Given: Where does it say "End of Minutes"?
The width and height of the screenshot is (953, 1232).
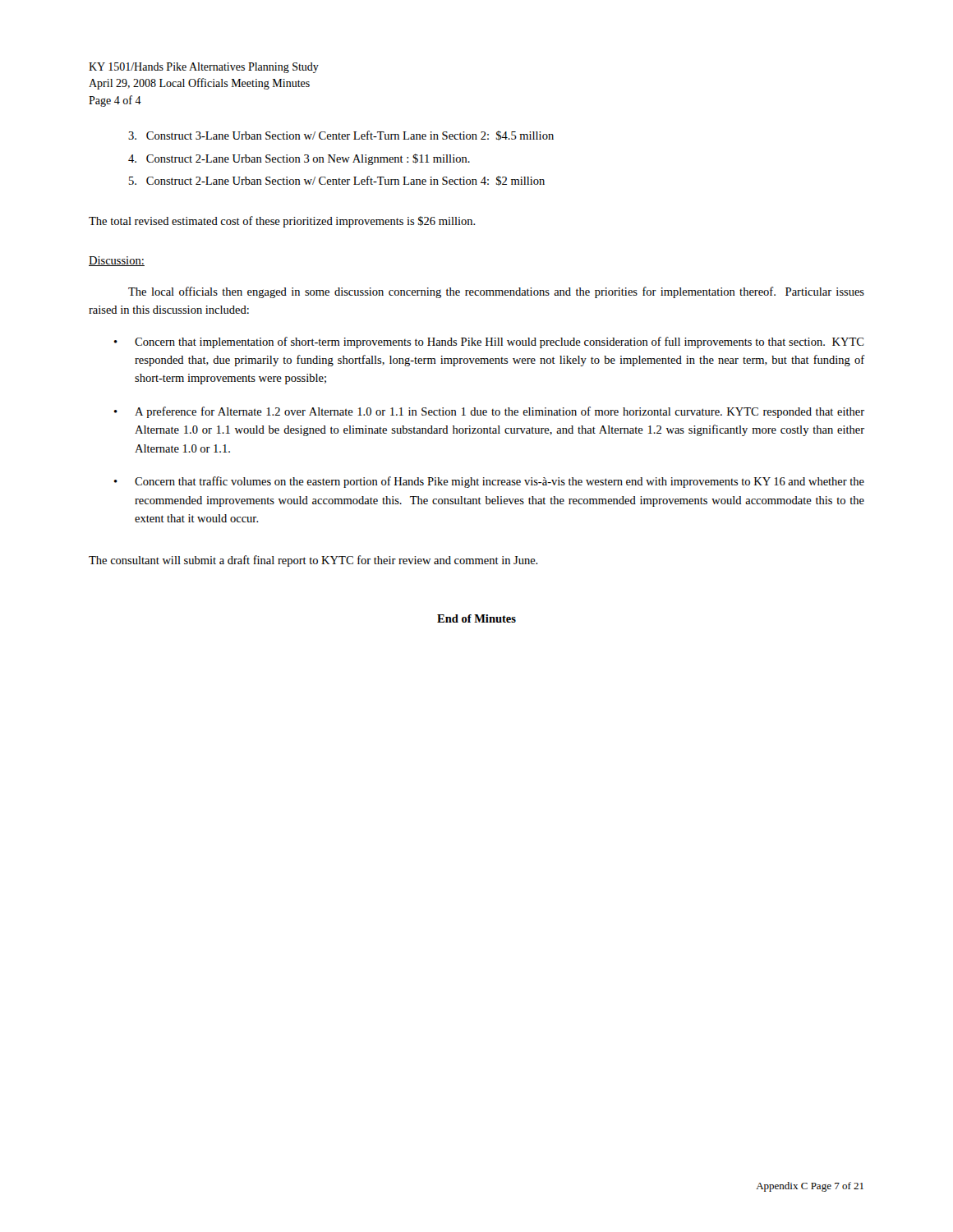Looking at the screenshot, I should 476,619.
